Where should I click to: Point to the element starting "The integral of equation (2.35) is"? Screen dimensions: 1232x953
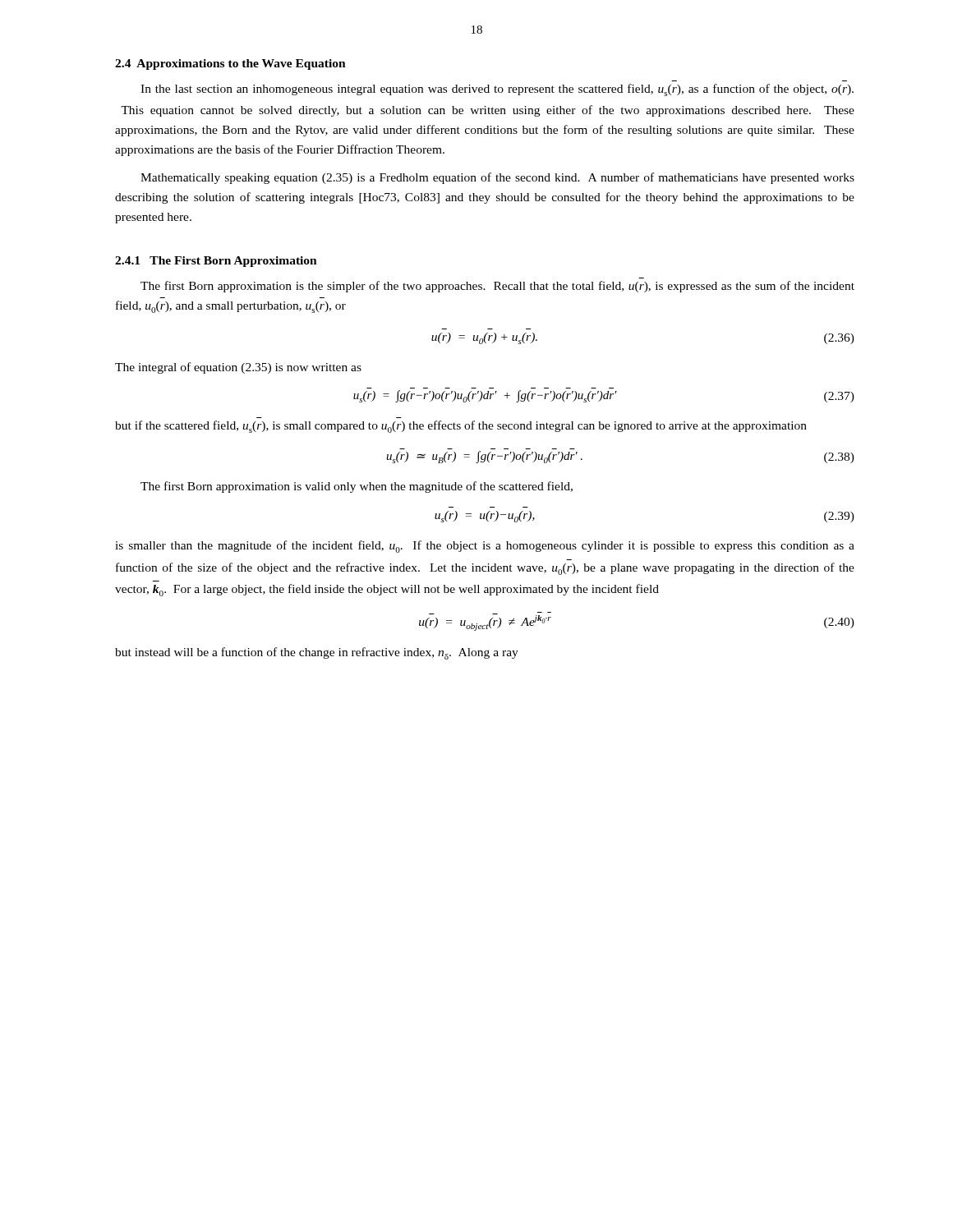click(x=238, y=367)
